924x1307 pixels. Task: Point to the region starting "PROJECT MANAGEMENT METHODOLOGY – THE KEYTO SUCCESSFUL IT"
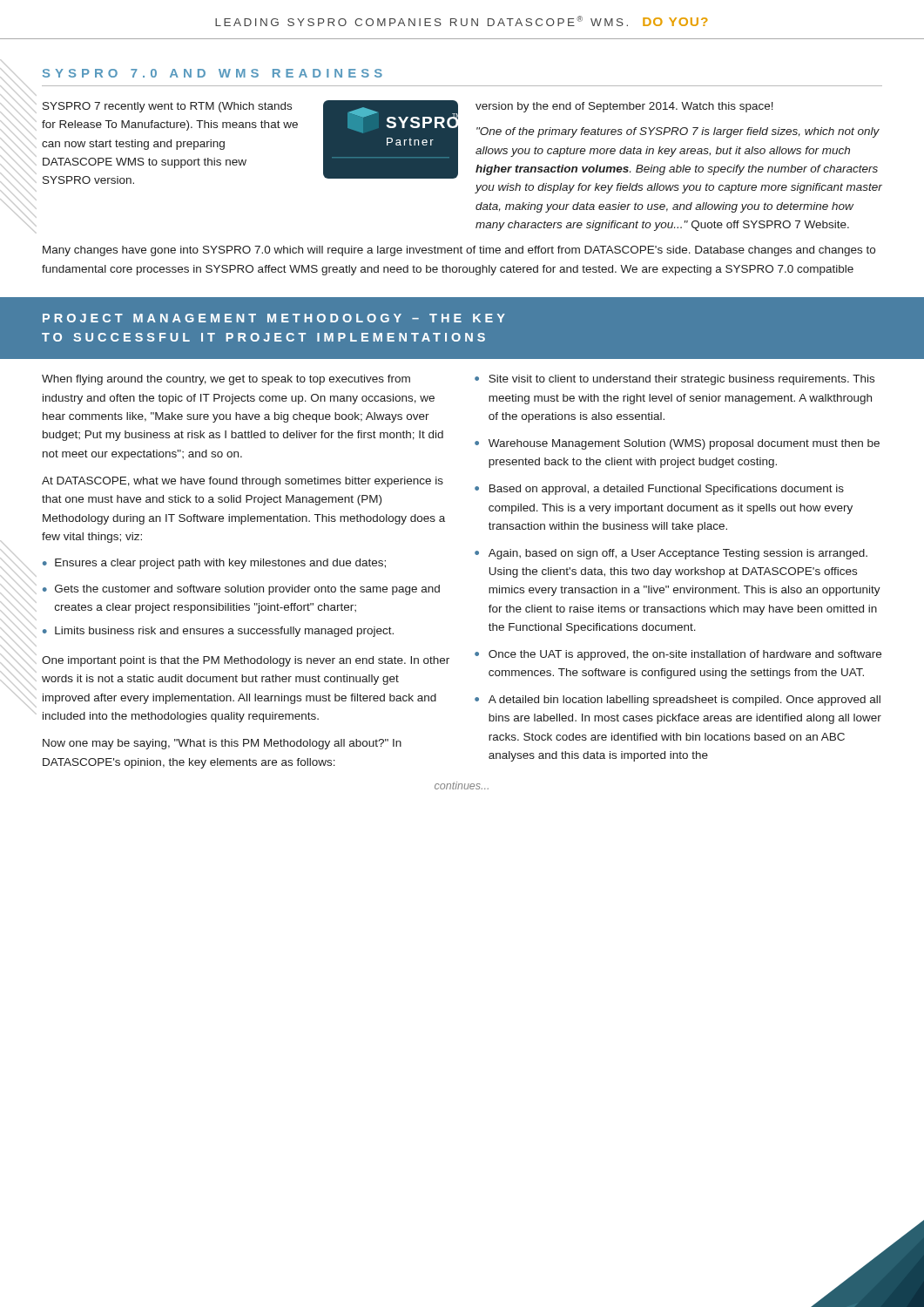275,327
